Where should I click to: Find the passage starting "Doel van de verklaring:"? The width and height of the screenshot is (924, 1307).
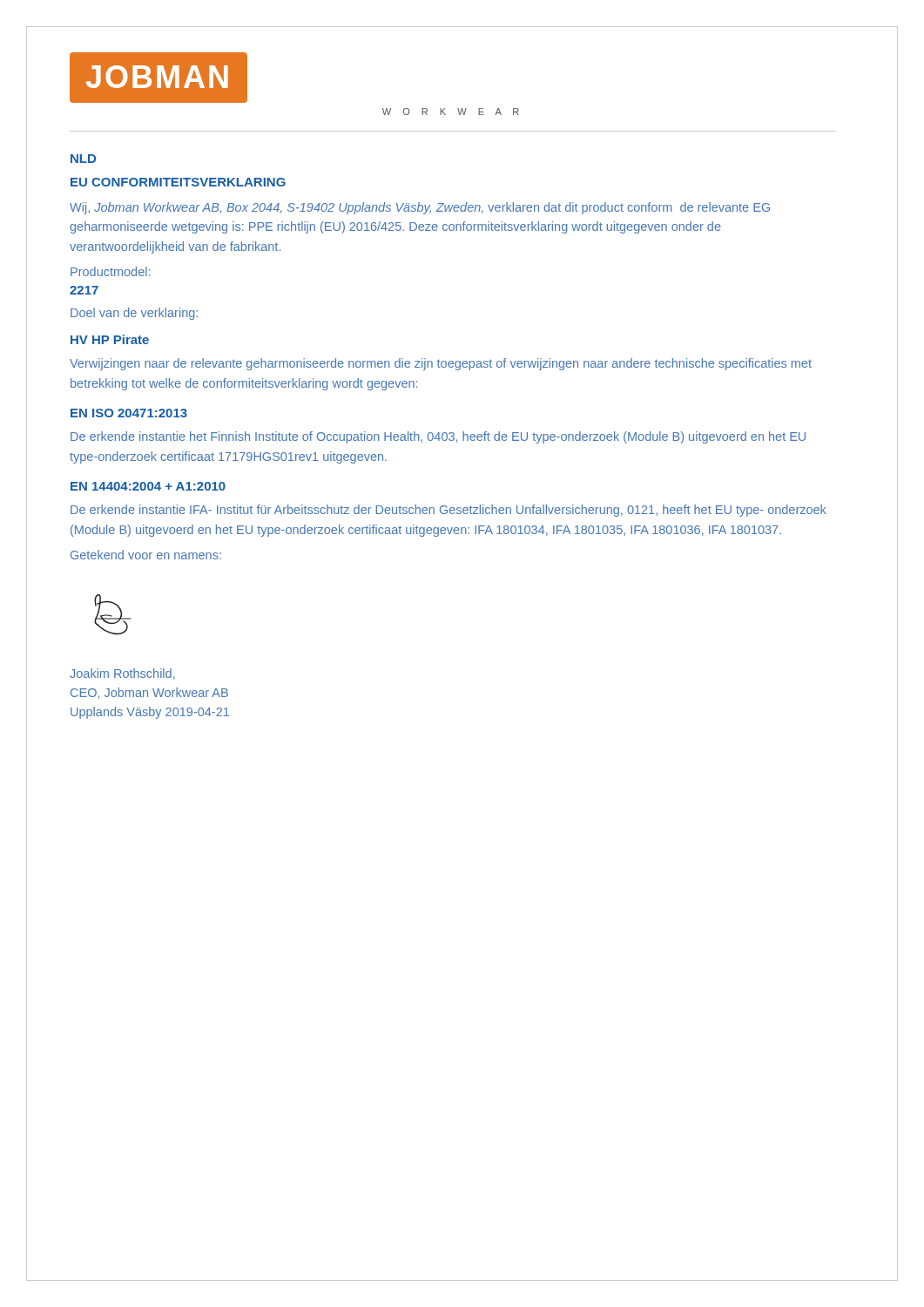pyautogui.click(x=134, y=313)
